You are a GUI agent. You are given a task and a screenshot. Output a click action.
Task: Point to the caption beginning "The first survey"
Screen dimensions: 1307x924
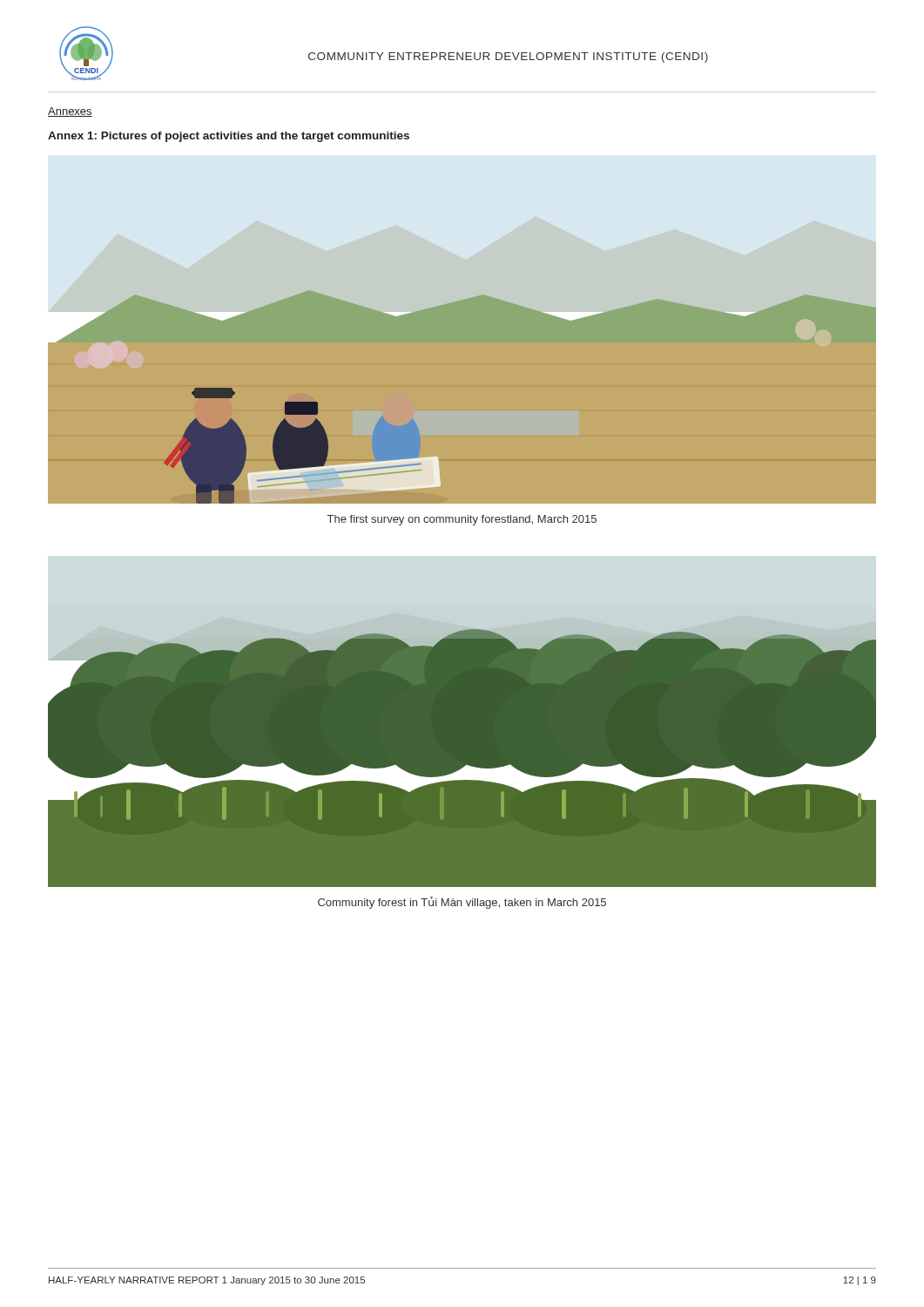click(x=462, y=519)
